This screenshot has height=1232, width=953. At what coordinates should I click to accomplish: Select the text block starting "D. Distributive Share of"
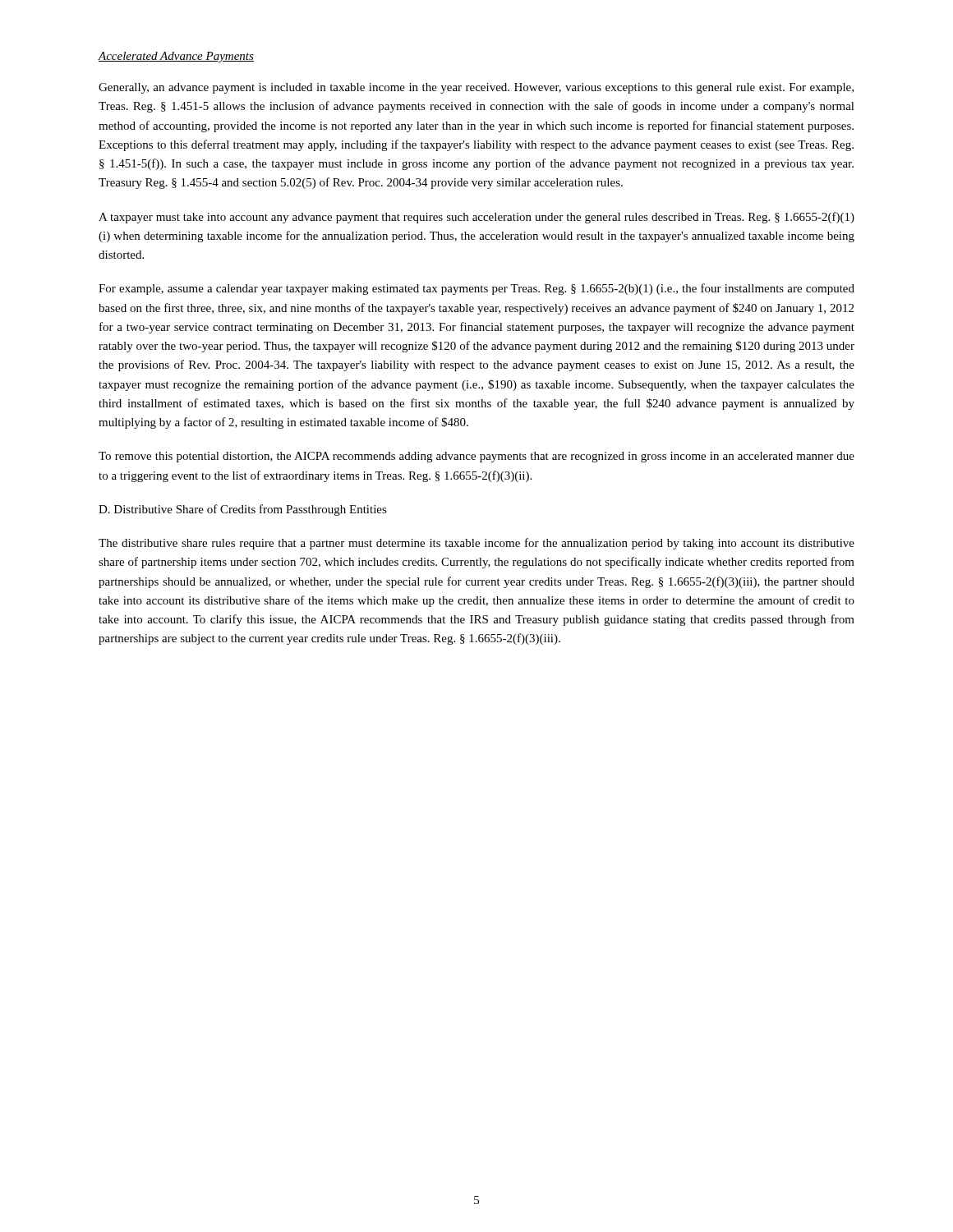click(243, 509)
